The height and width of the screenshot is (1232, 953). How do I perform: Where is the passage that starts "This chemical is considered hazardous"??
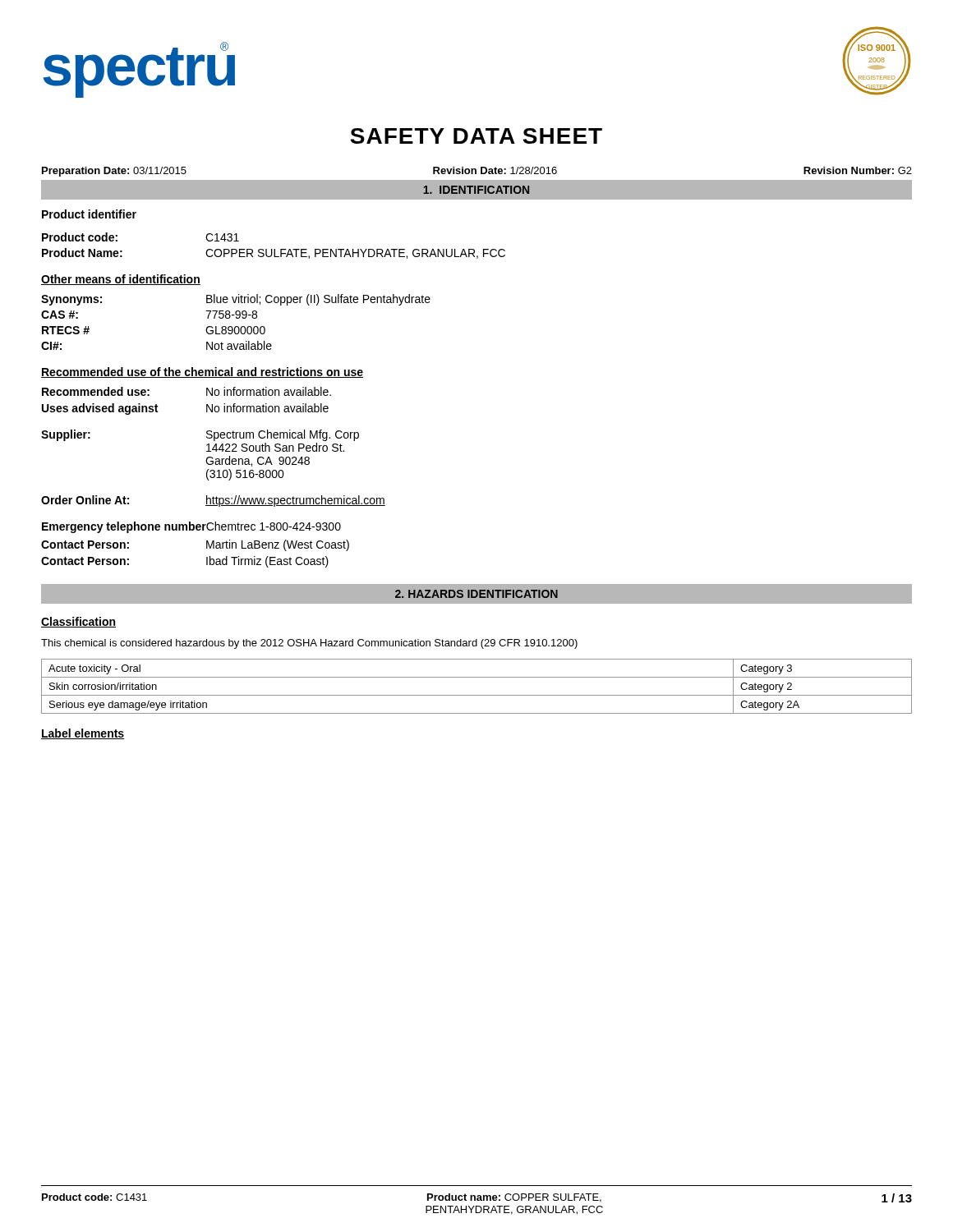click(309, 643)
